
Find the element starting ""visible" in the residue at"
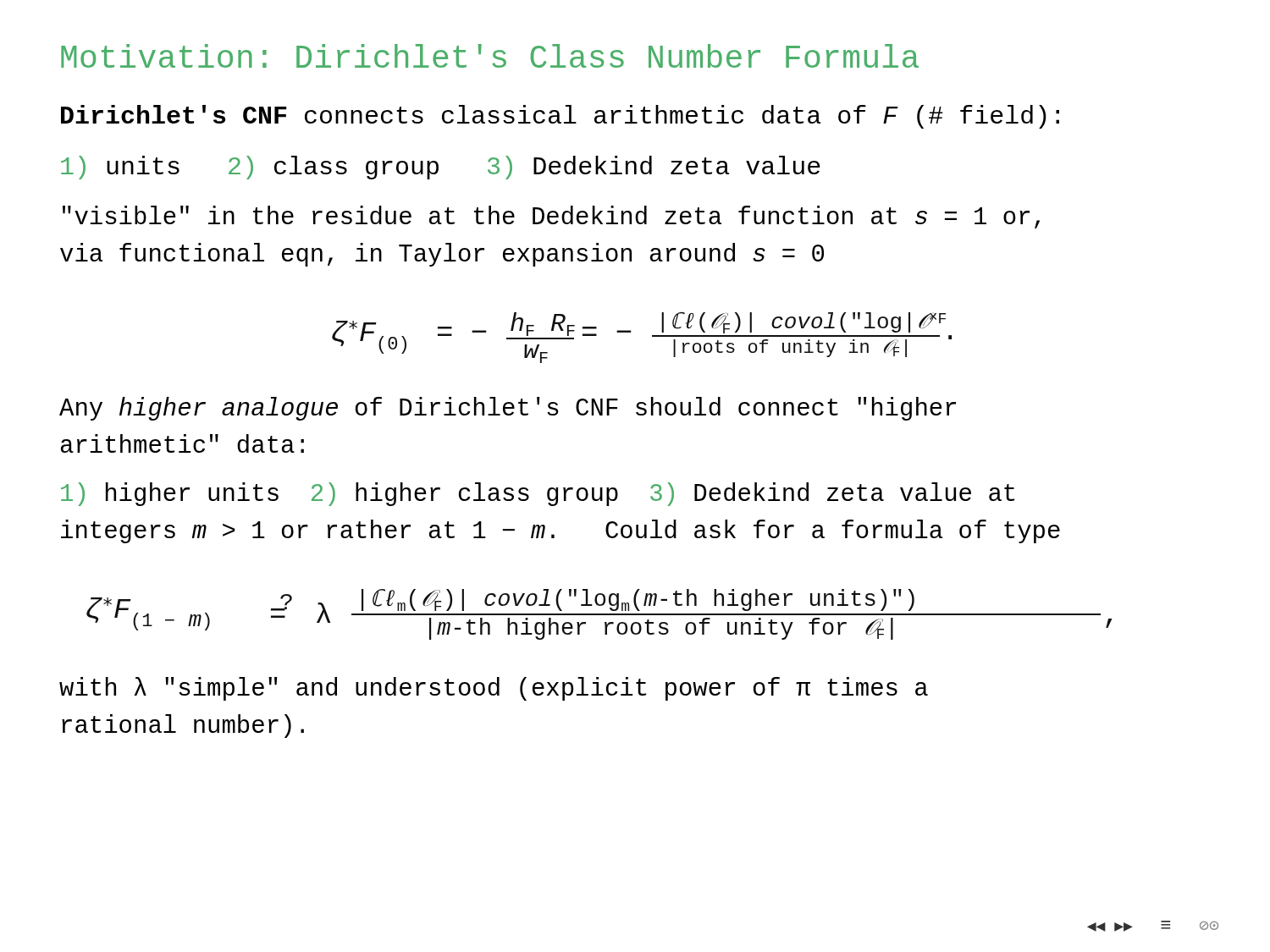coord(553,236)
